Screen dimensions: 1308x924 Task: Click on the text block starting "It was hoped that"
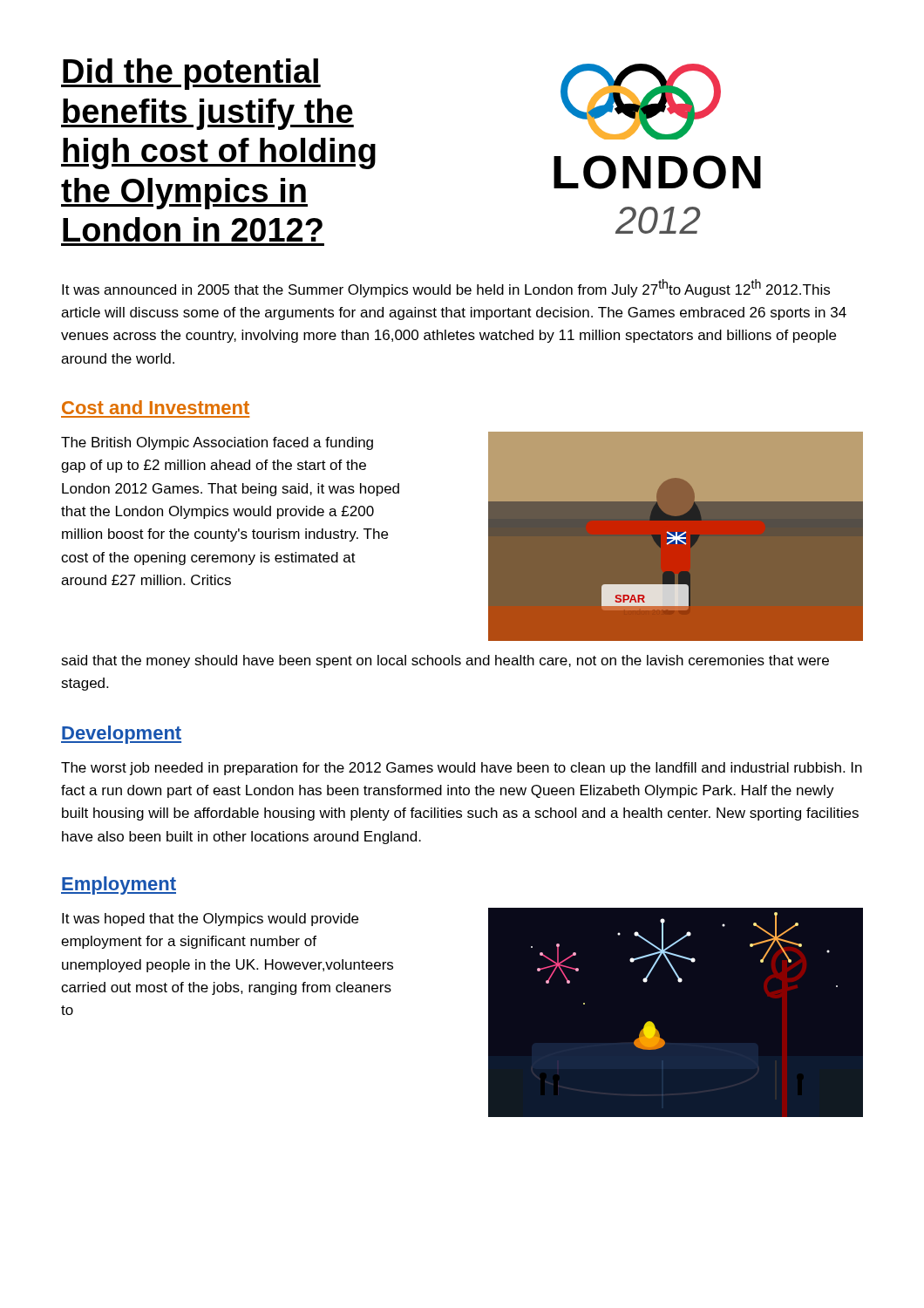pyautogui.click(x=227, y=965)
